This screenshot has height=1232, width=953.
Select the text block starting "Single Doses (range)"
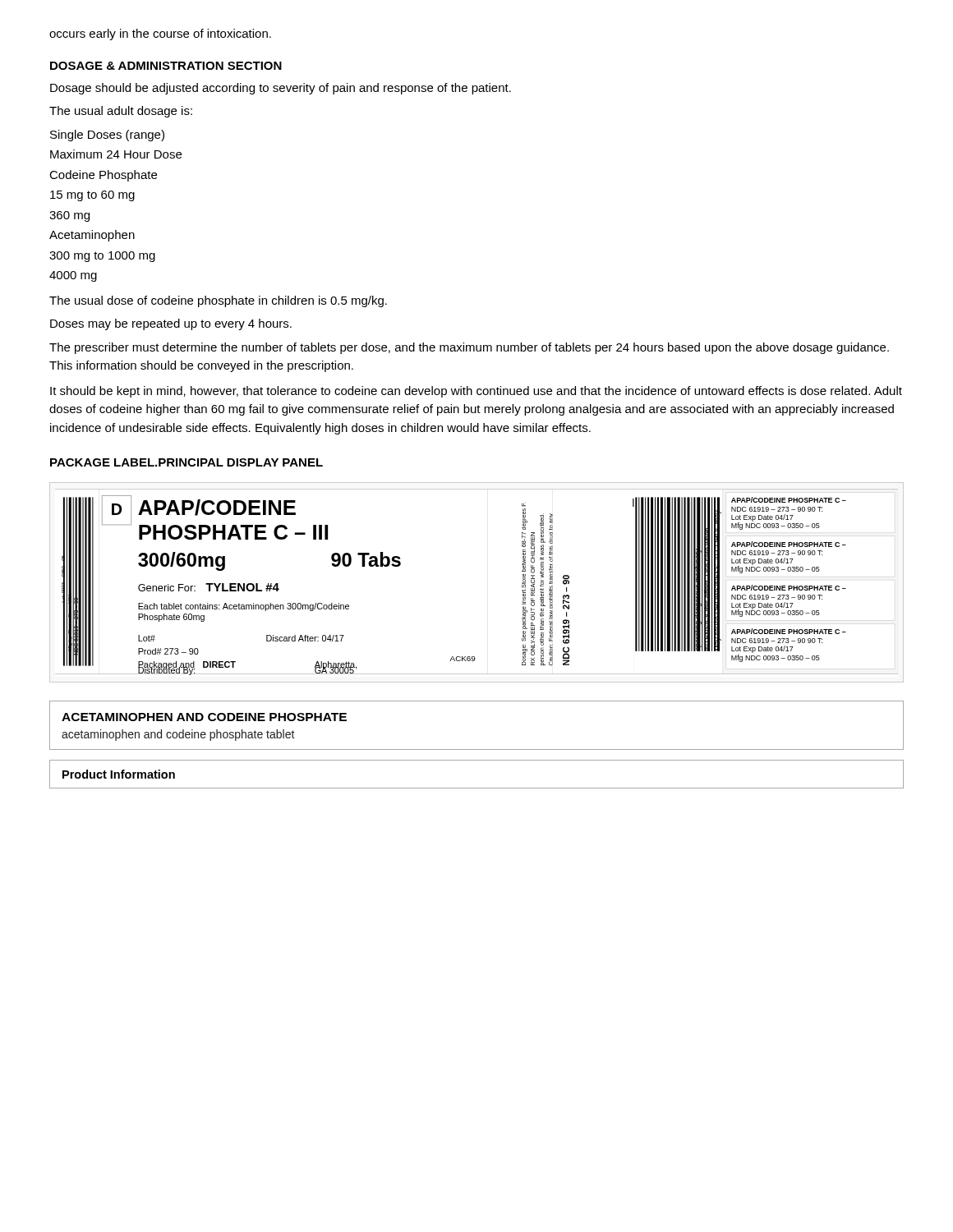[107, 134]
